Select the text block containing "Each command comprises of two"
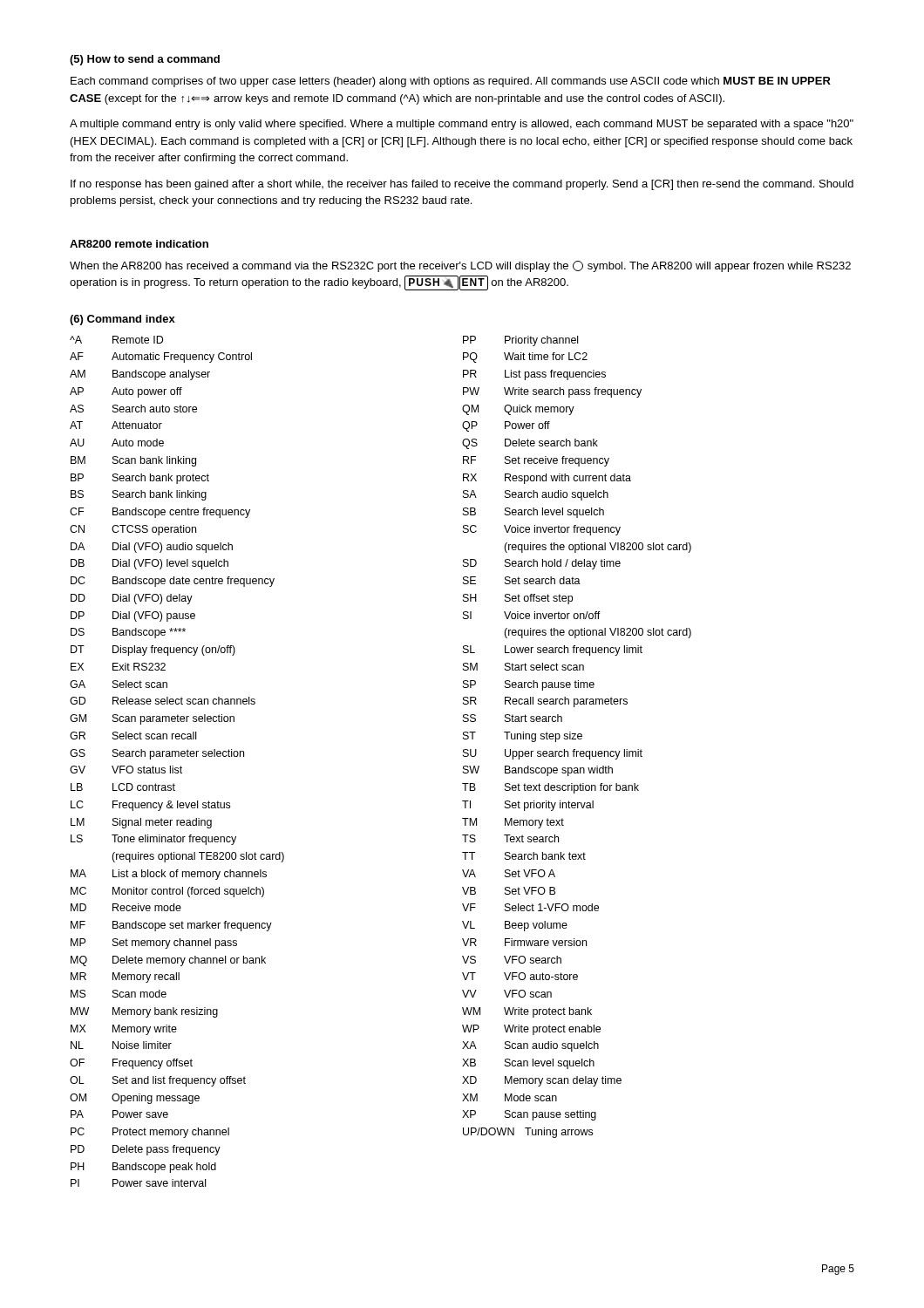The width and height of the screenshot is (924, 1308). tap(450, 89)
